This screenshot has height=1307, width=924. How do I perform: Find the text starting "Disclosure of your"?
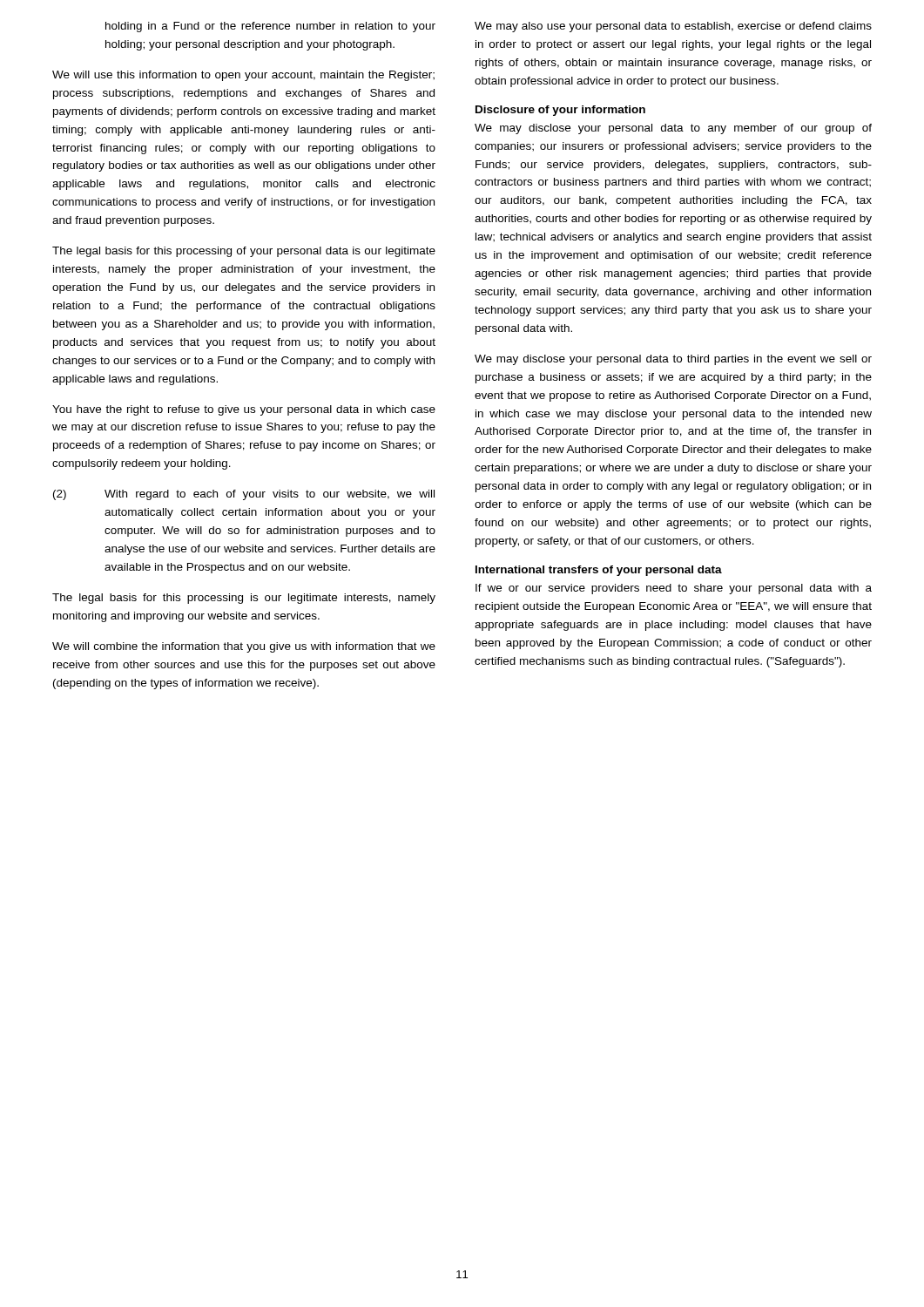pos(560,109)
